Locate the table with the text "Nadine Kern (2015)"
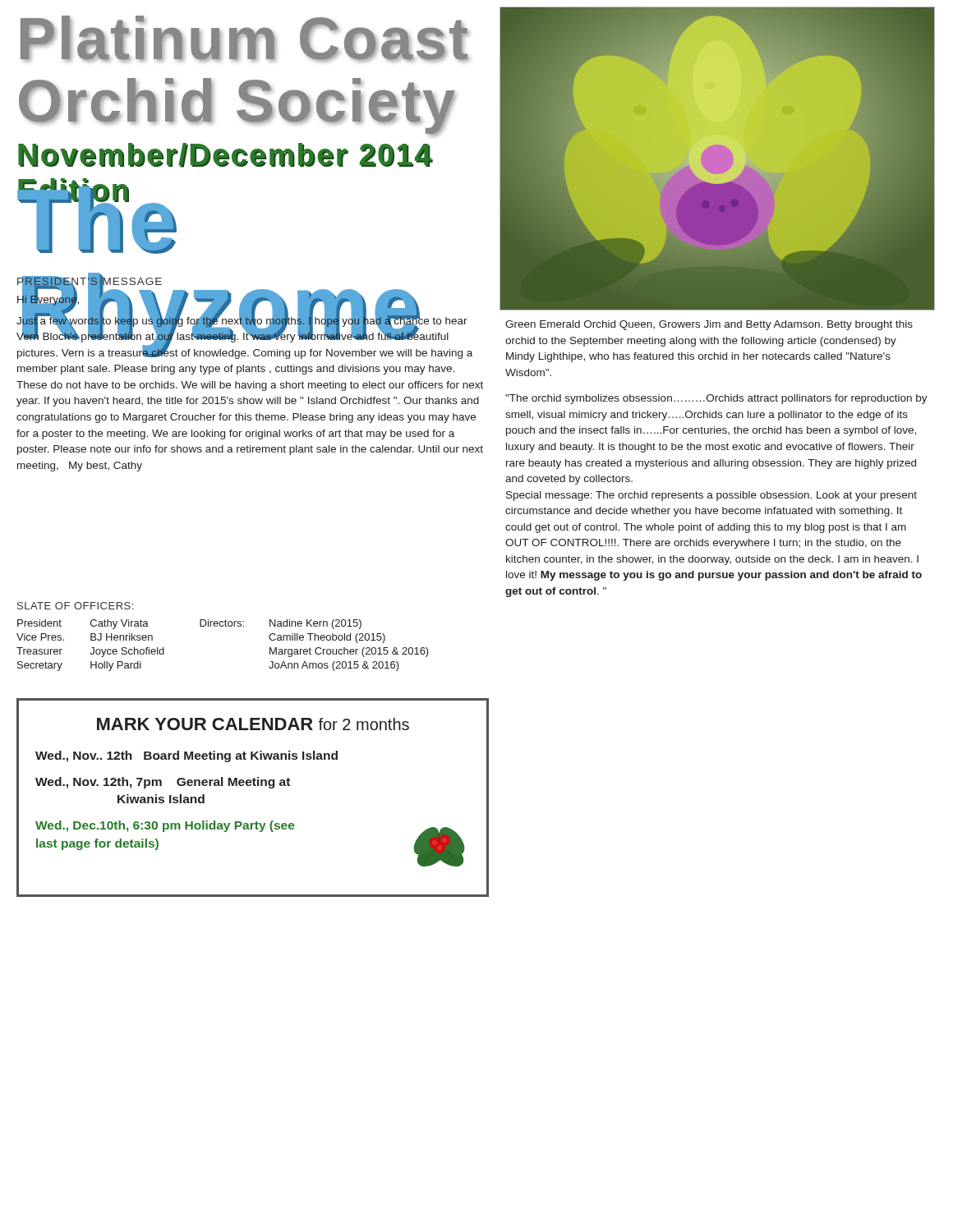Image resolution: width=953 pixels, height=1232 pixels. tap(253, 644)
